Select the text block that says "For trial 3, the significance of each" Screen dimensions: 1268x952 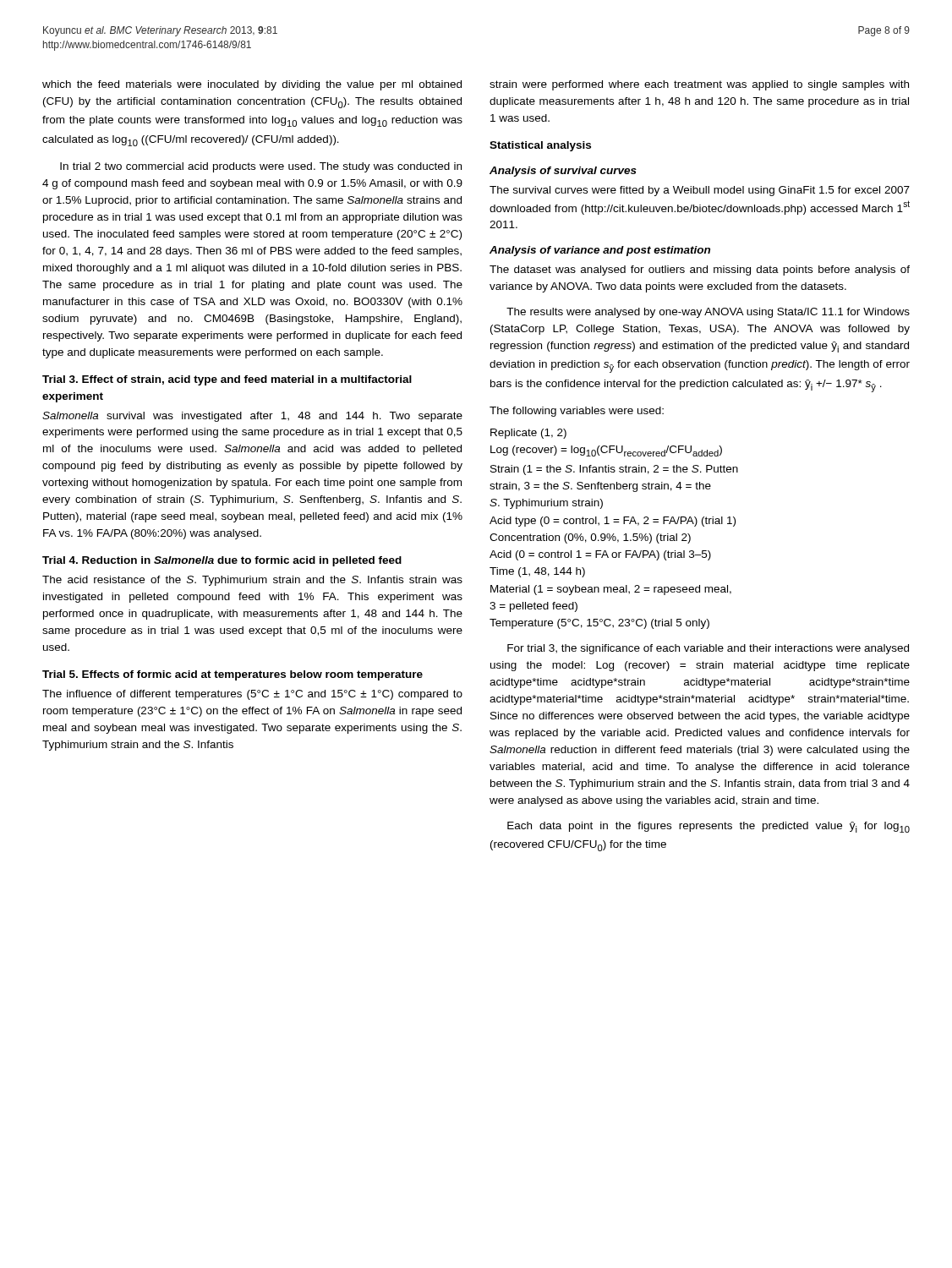(x=700, y=725)
